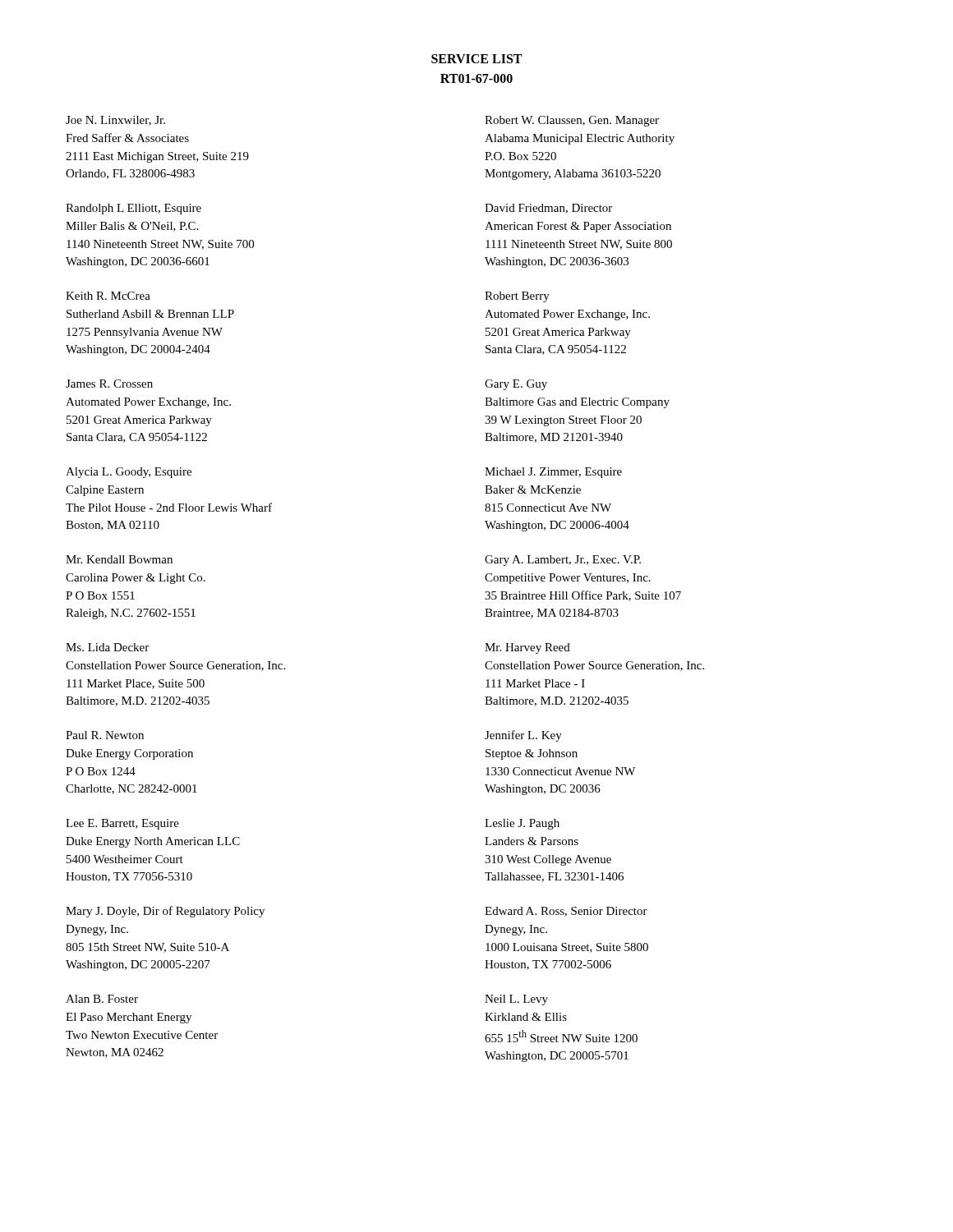The height and width of the screenshot is (1232, 953).
Task: Locate the block of text that opens with "Randolph L Elliott,"
Action: 259,235
